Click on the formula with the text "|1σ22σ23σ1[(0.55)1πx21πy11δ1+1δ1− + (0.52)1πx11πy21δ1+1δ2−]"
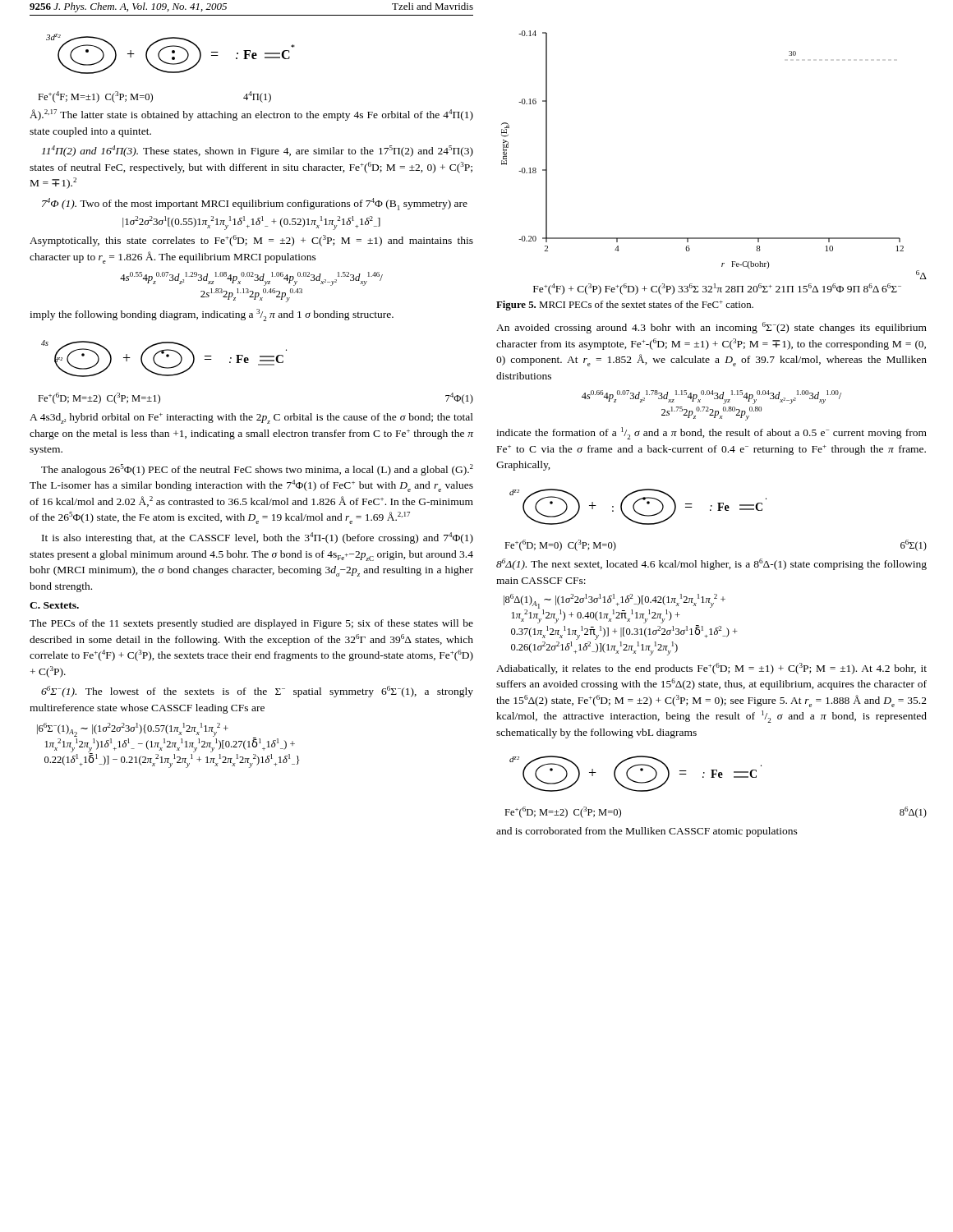The width and height of the screenshot is (953, 1232). pyautogui.click(x=251, y=222)
